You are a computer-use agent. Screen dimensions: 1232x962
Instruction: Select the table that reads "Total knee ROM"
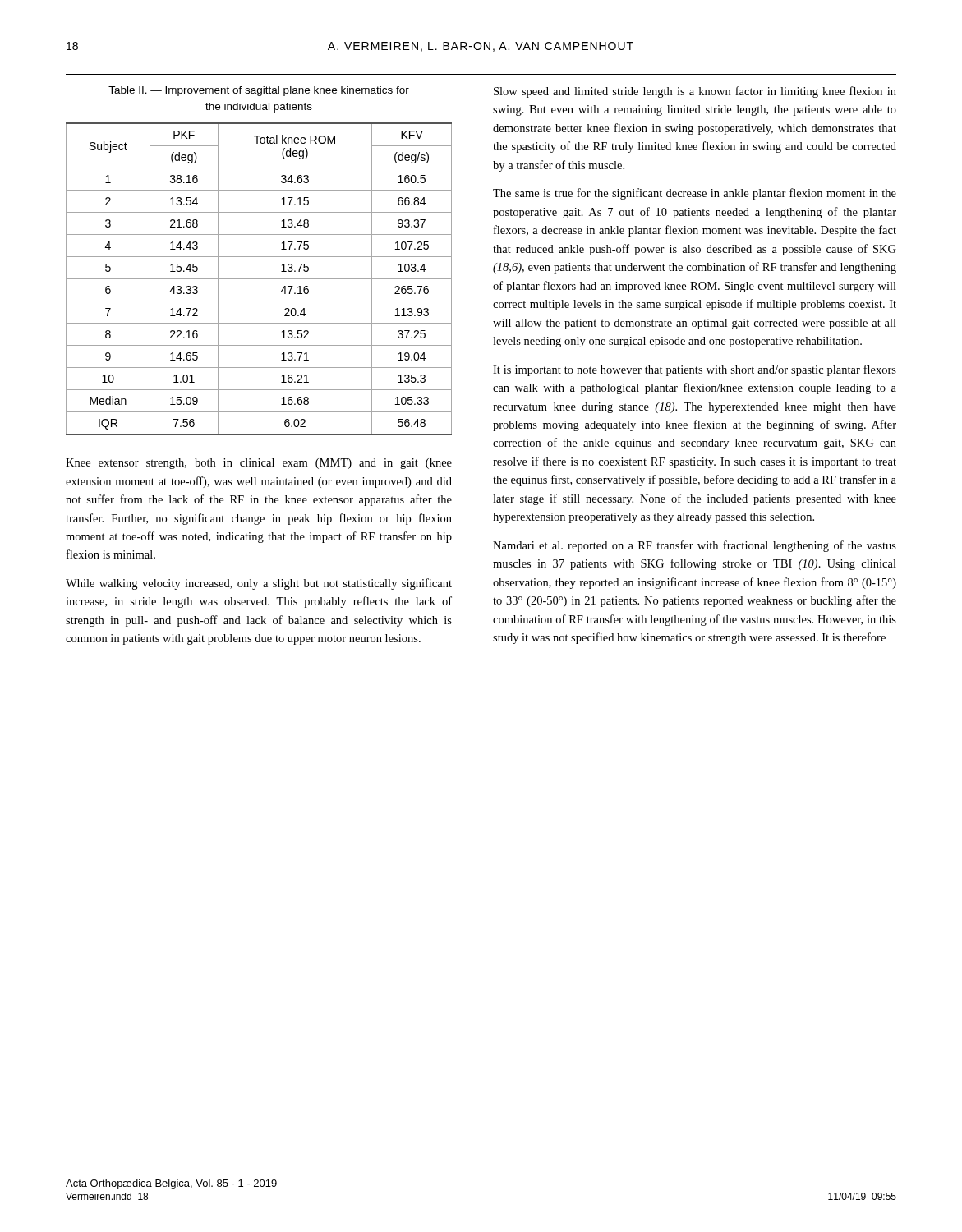259,279
